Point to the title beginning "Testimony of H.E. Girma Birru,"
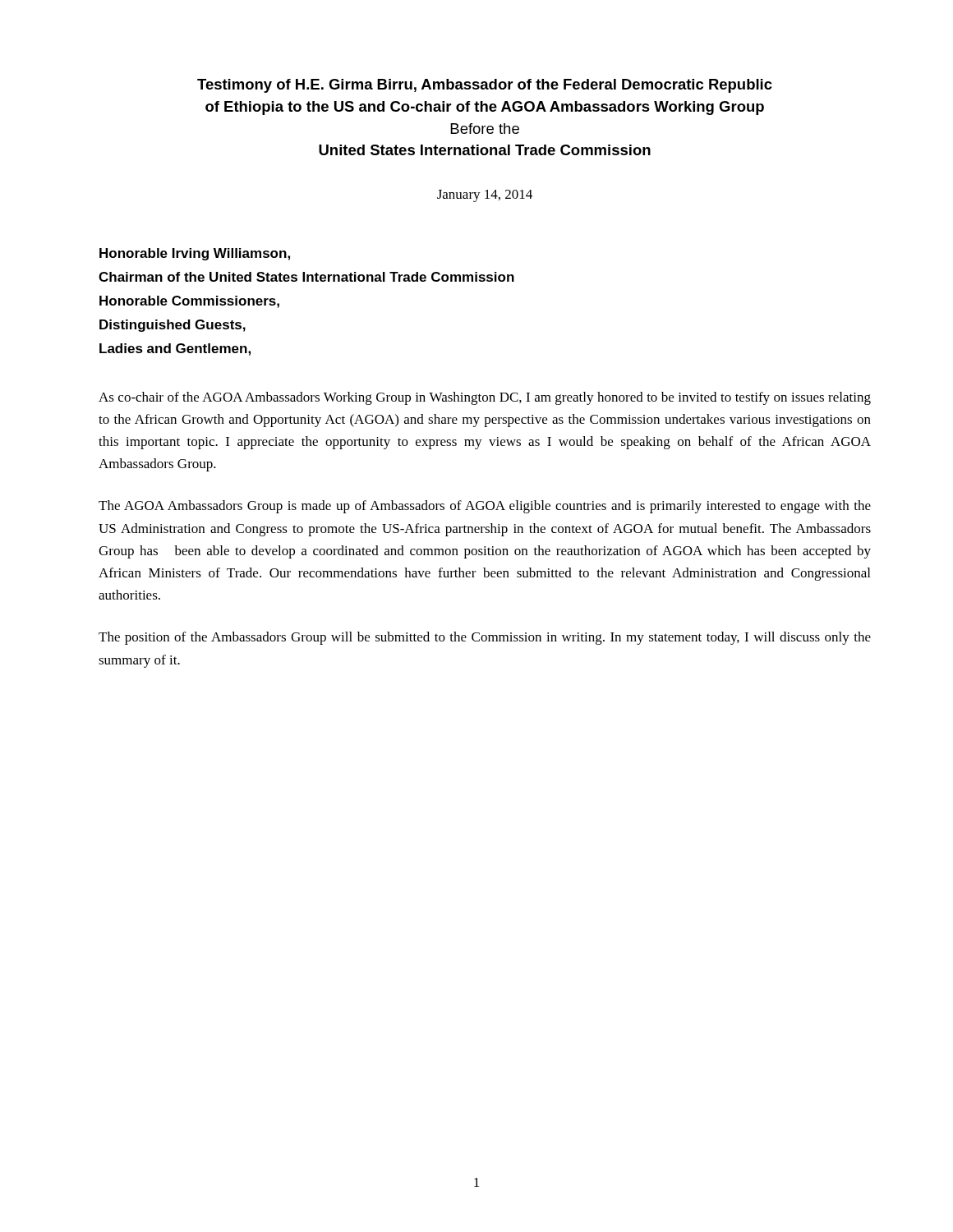Screen dimensions: 1232x953 coord(485,117)
